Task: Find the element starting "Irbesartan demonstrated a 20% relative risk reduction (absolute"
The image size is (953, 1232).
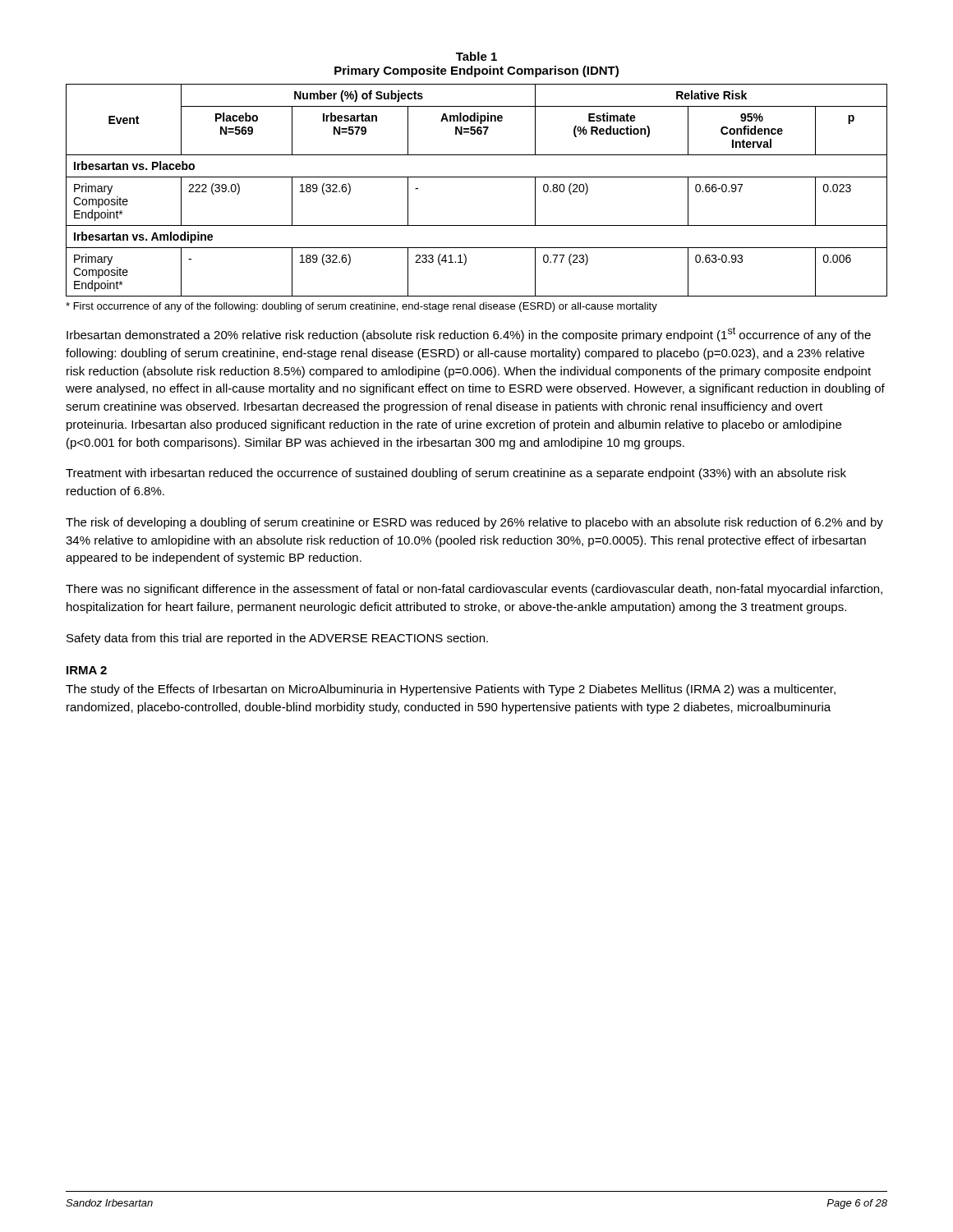Action: pos(475,387)
